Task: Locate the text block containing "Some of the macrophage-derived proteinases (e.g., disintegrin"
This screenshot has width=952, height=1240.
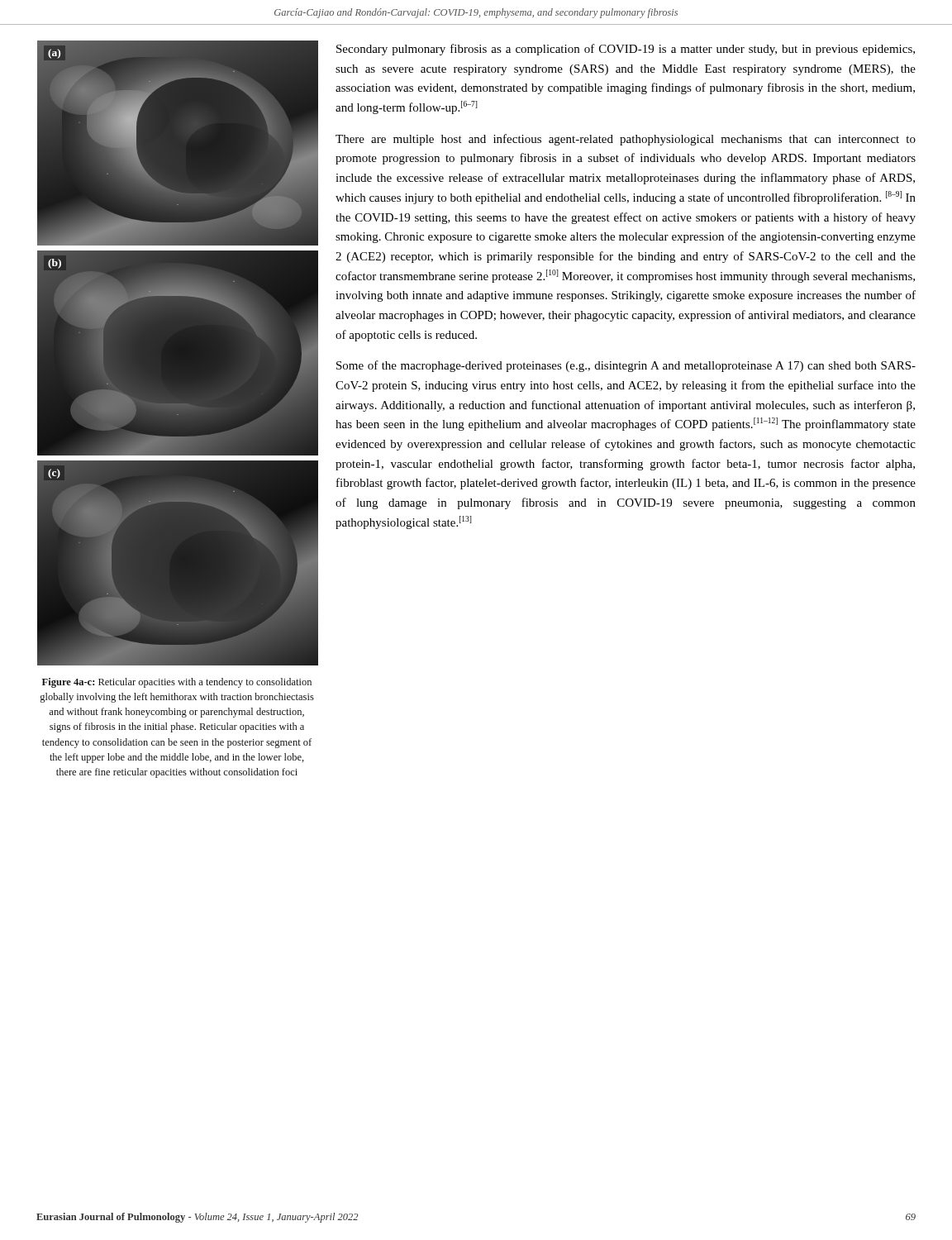Action: click(626, 445)
